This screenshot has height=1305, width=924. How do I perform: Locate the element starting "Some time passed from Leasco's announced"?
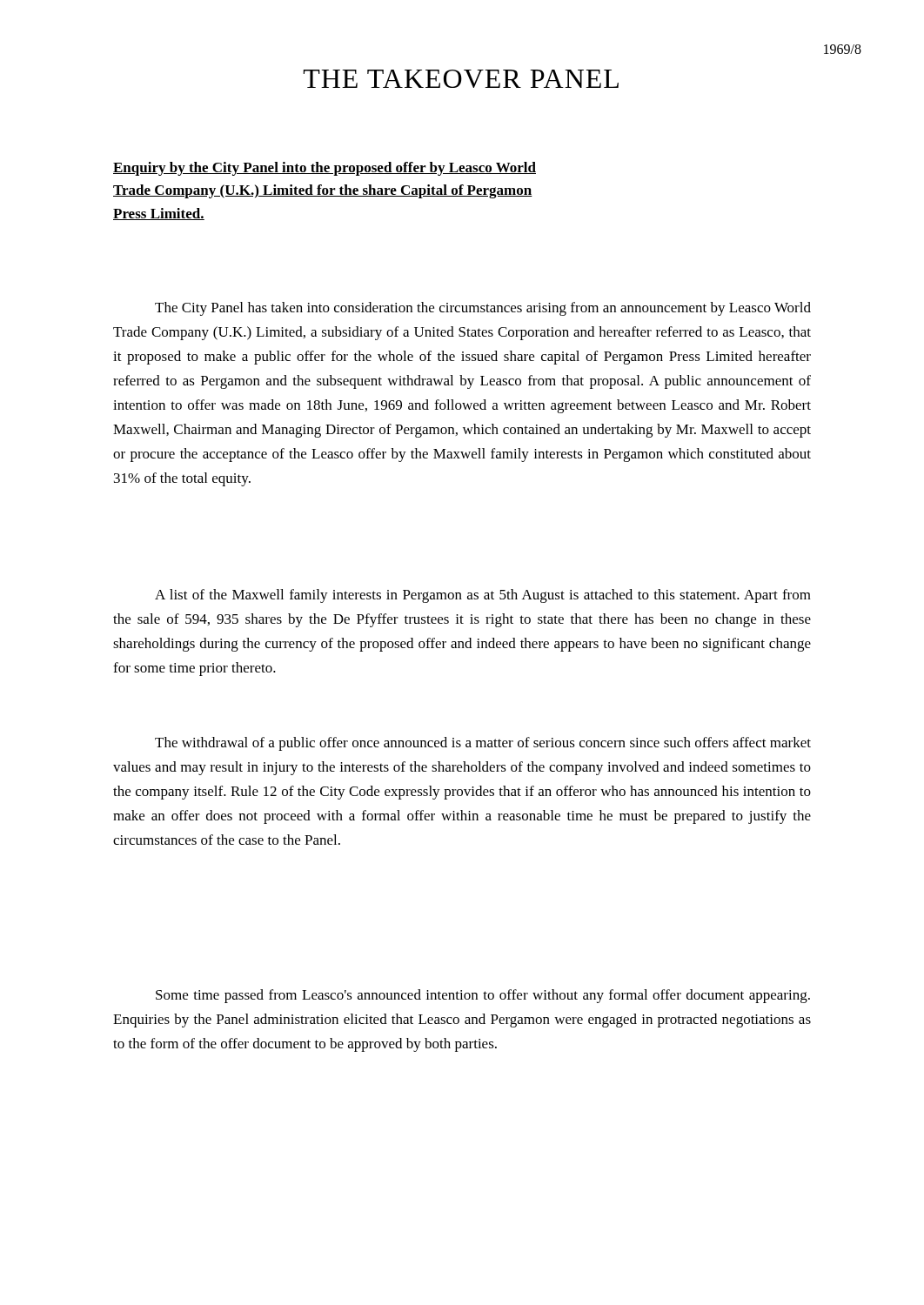coord(462,1020)
